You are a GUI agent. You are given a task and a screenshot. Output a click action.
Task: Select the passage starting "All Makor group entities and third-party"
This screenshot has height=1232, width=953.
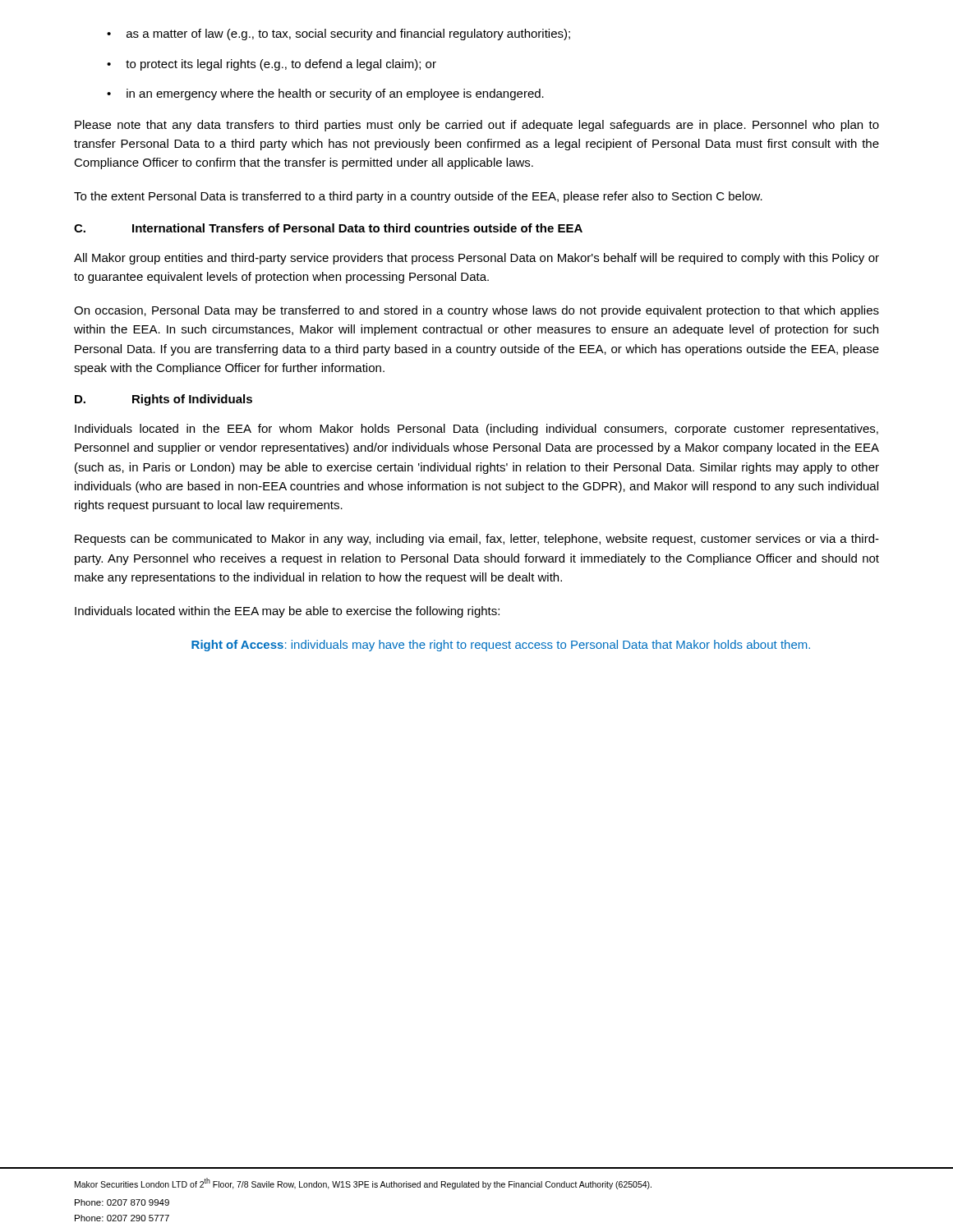pos(476,267)
